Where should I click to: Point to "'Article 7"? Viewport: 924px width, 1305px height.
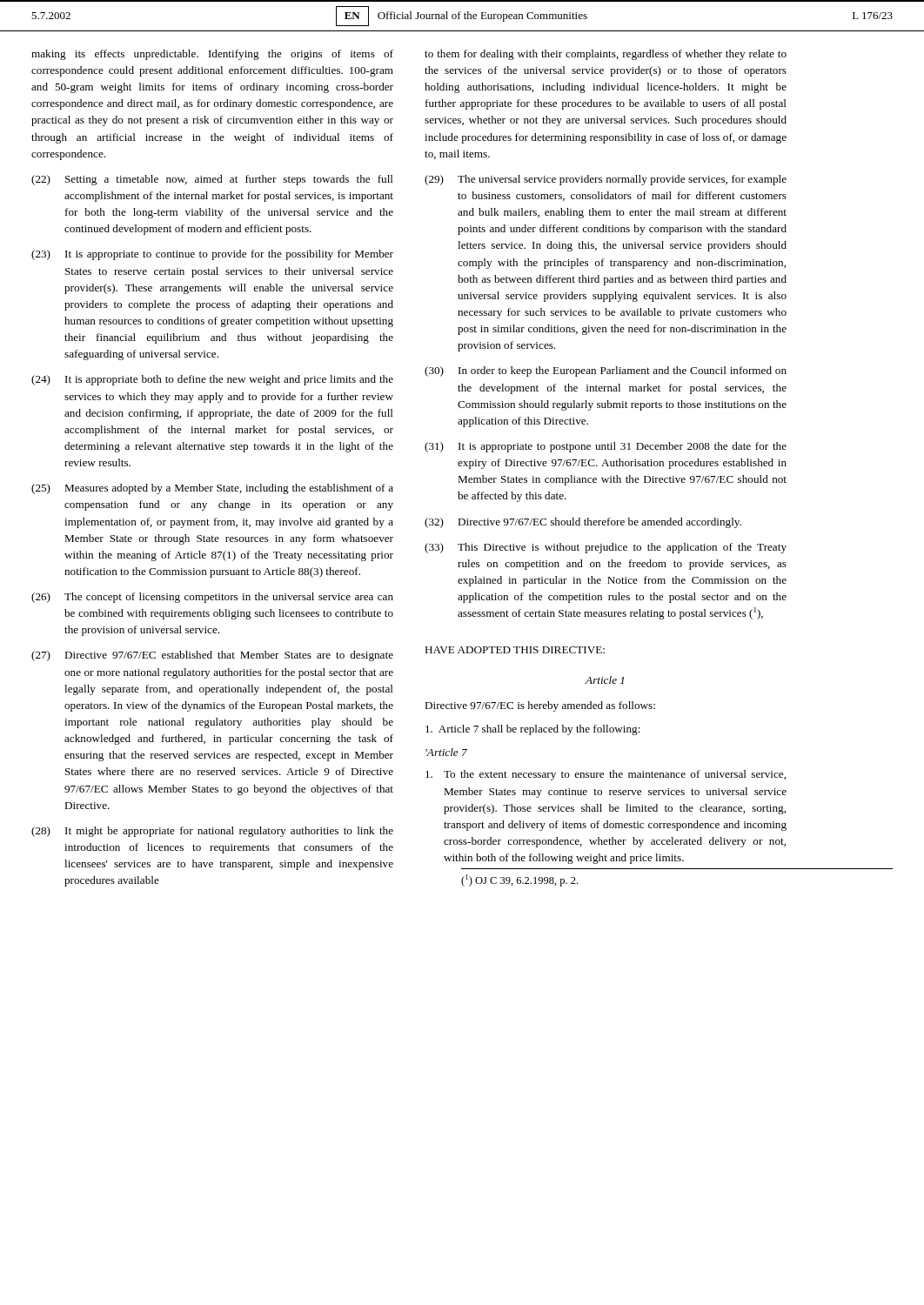446,752
